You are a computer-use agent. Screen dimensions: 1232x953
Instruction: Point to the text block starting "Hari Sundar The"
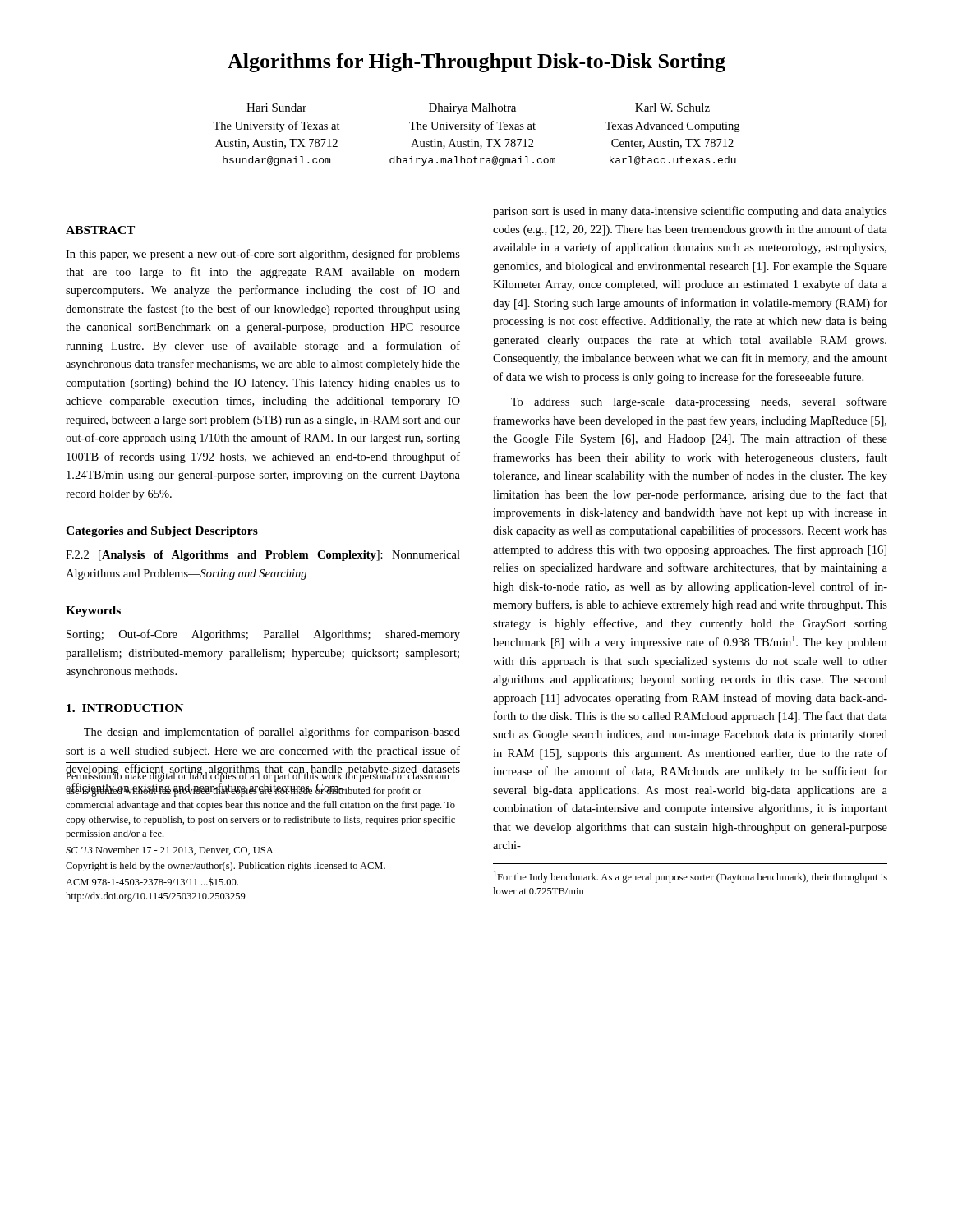coord(276,134)
